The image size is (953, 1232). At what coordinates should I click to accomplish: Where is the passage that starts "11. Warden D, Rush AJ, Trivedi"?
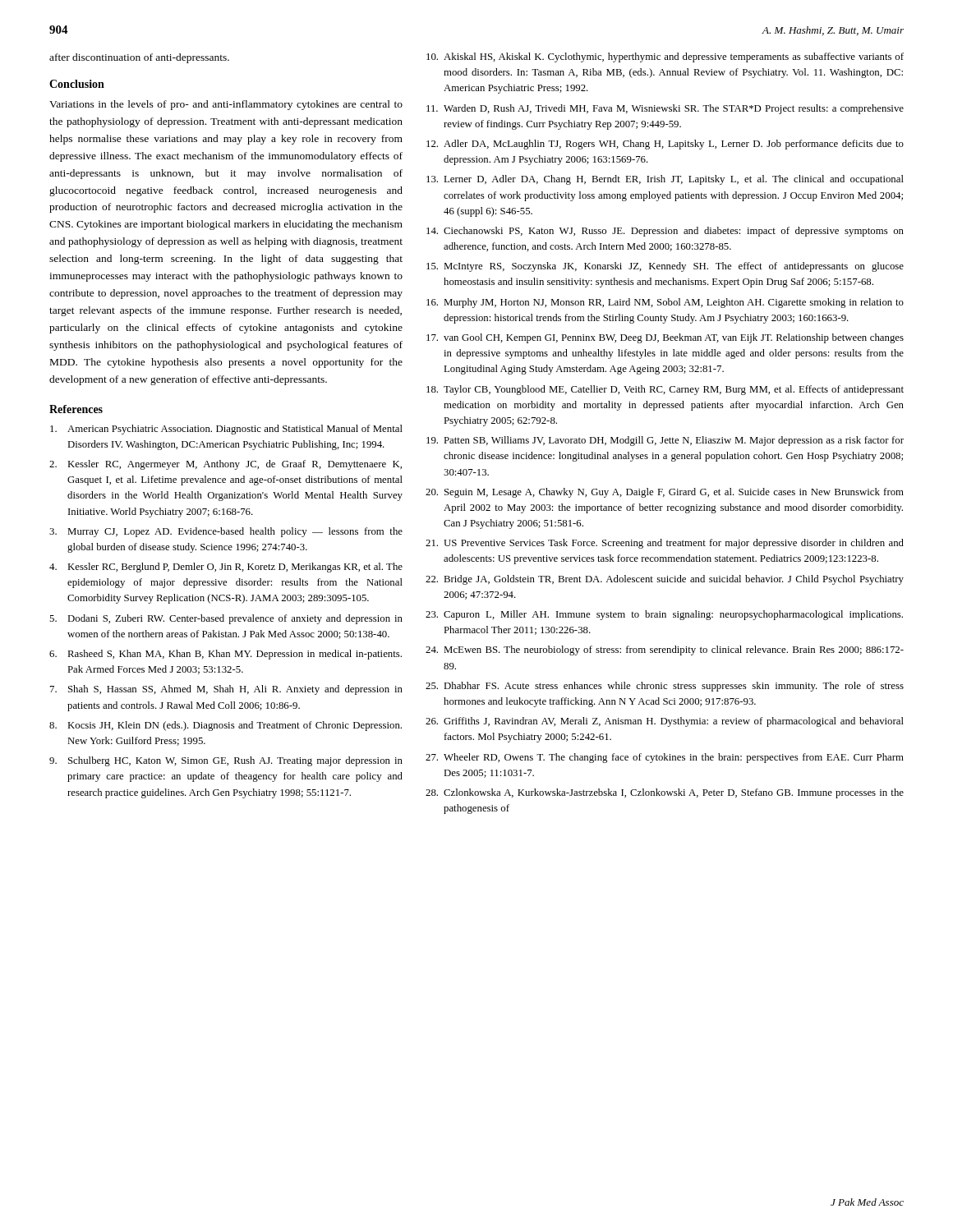665,116
